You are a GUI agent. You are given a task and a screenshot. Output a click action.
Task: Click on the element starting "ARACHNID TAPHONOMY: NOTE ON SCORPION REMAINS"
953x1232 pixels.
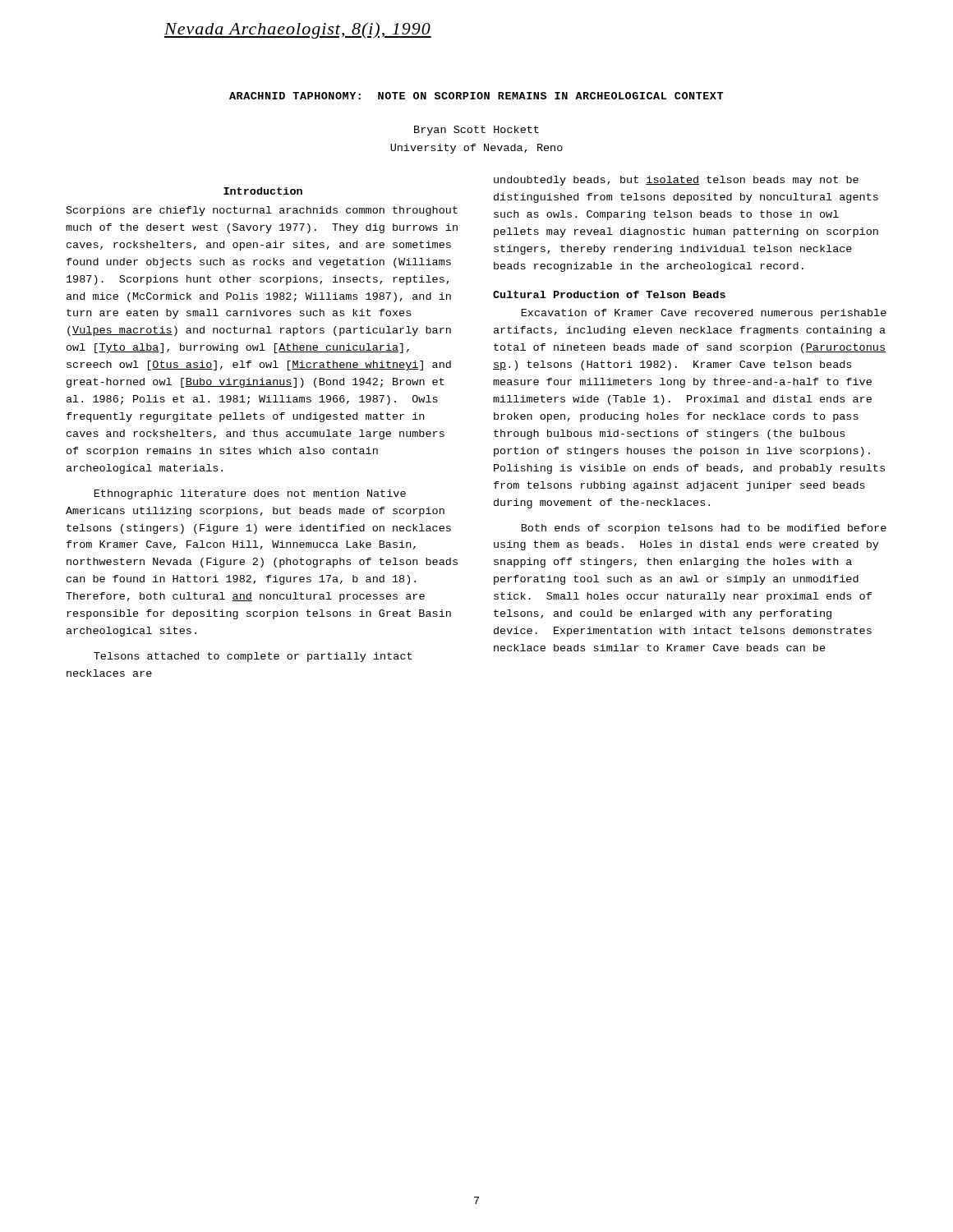[x=476, y=96]
